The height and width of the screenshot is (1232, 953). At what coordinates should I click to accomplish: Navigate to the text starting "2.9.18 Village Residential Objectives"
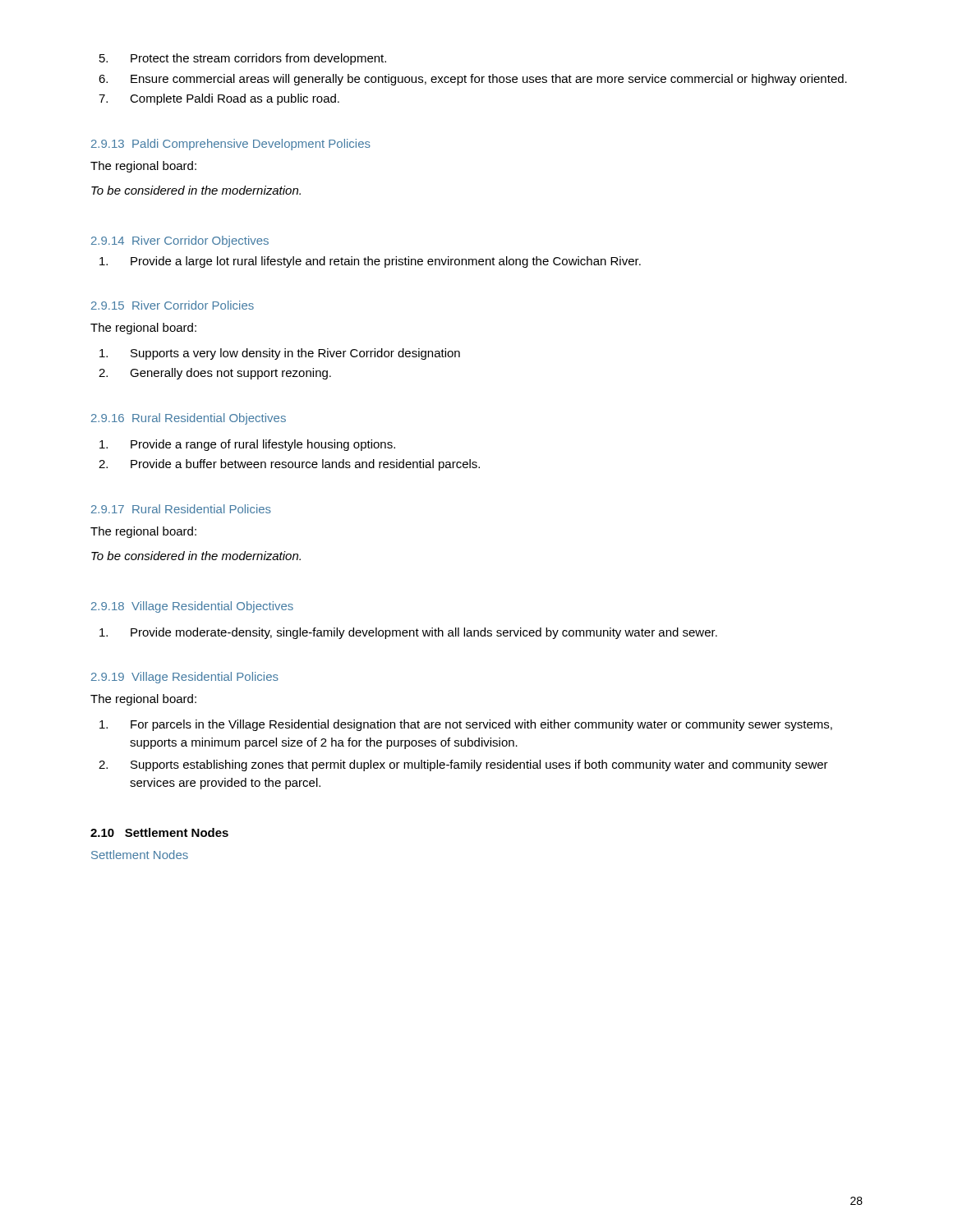[x=192, y=605]
